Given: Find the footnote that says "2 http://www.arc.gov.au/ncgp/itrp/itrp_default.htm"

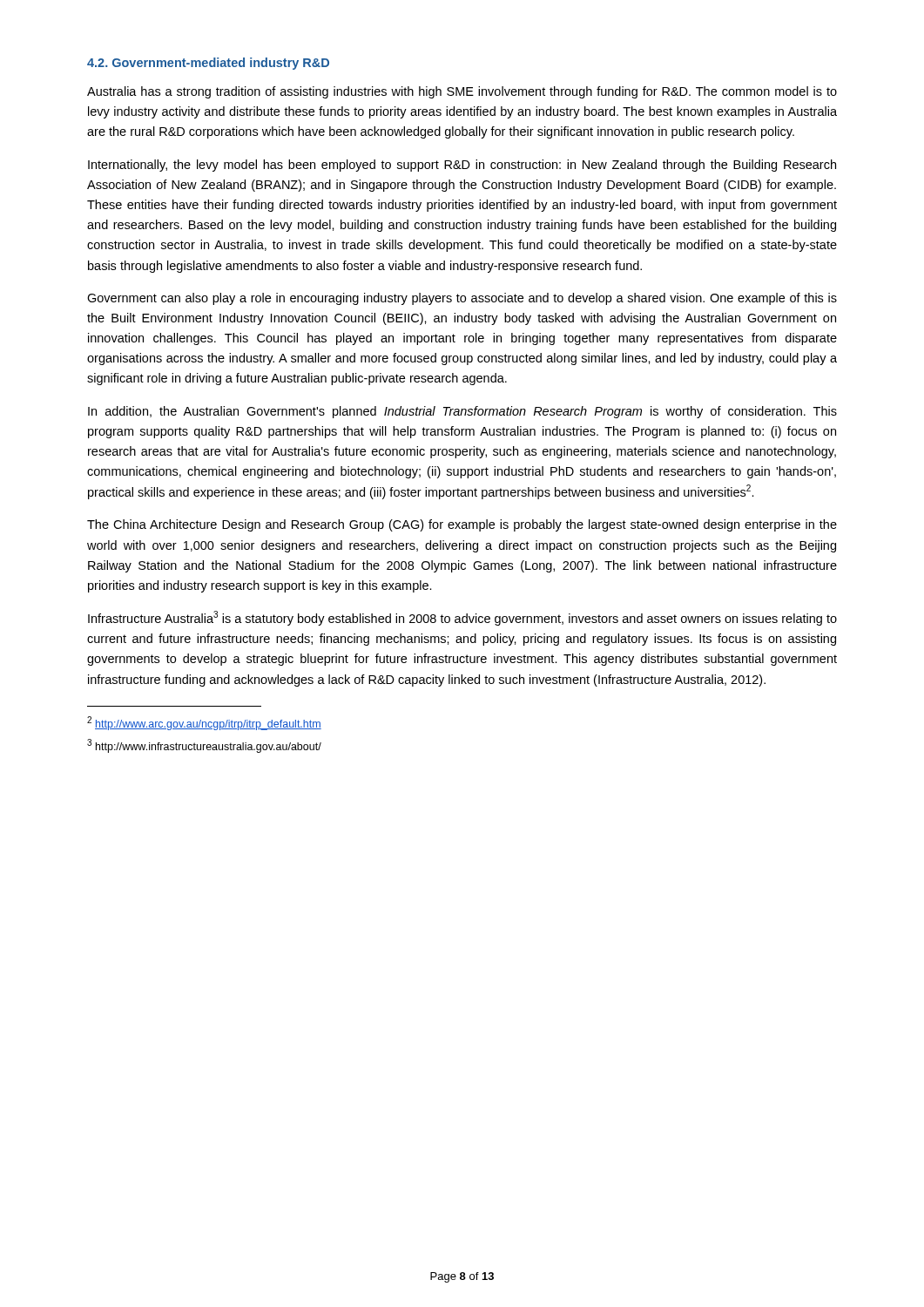Looking at the screenshot, I should pyautogui.click(x=204, y=723).
